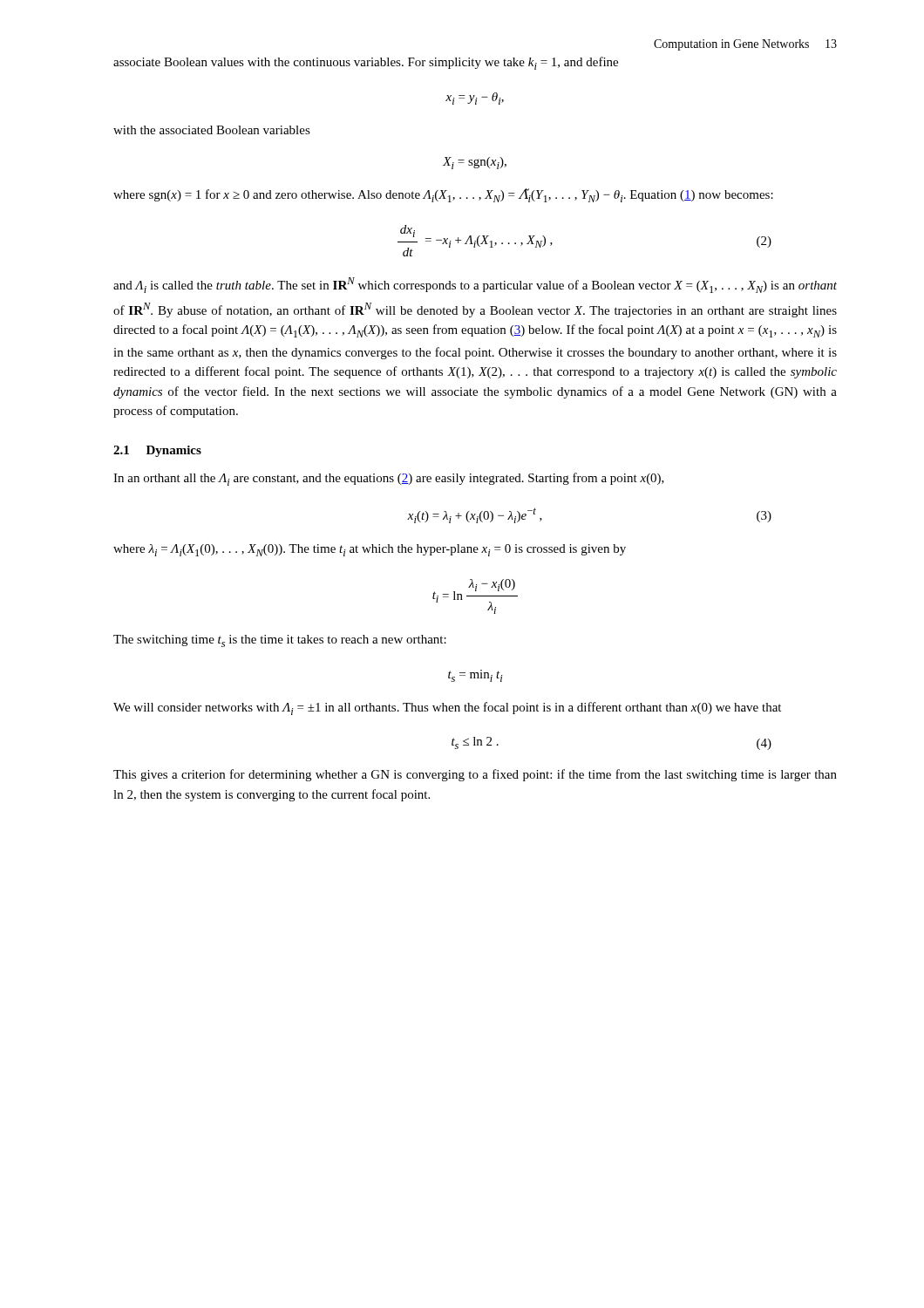Locate the passage starting "associate Boolean values with"

pos(475,64)
